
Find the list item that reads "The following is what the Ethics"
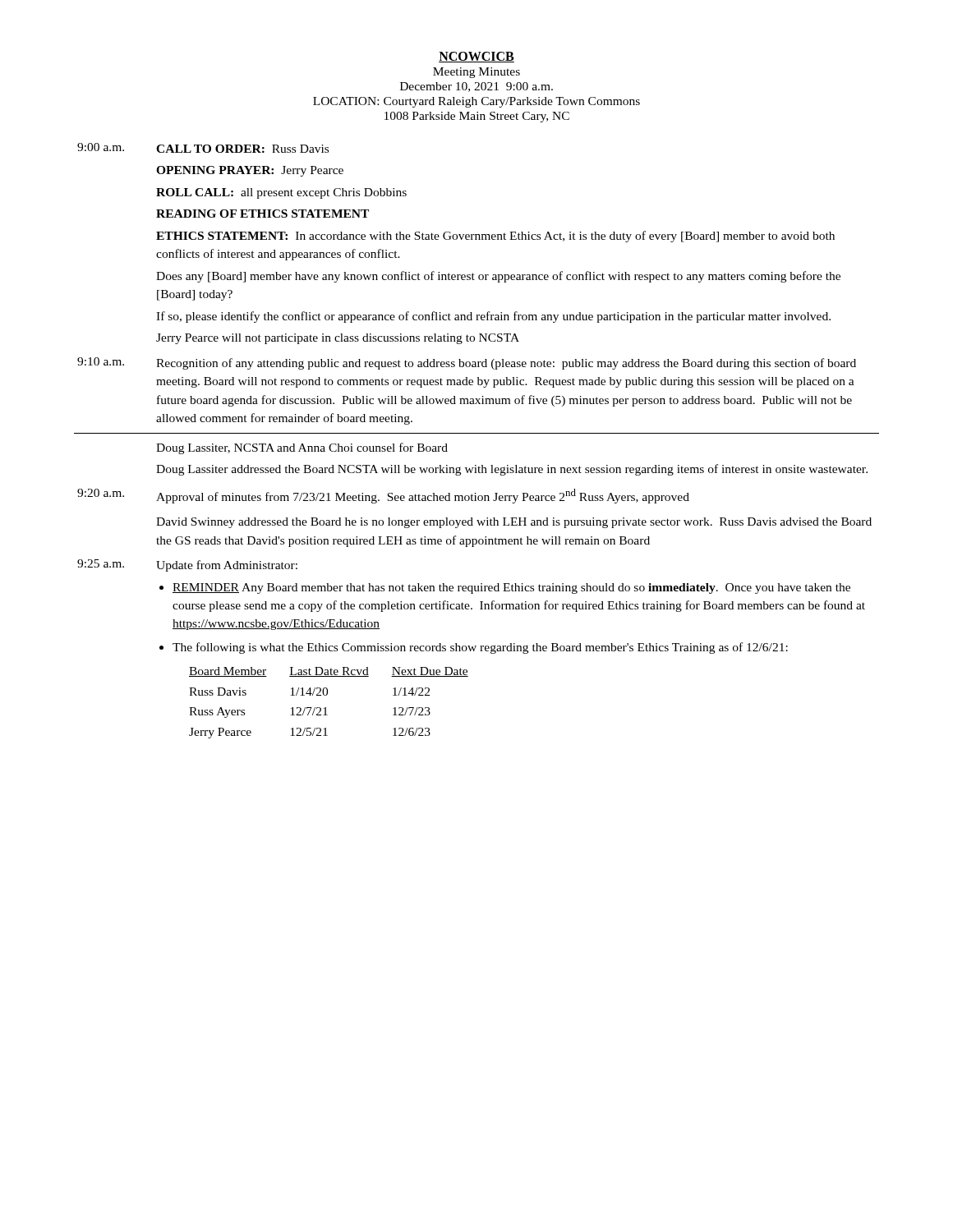click(x=480, y=648)
